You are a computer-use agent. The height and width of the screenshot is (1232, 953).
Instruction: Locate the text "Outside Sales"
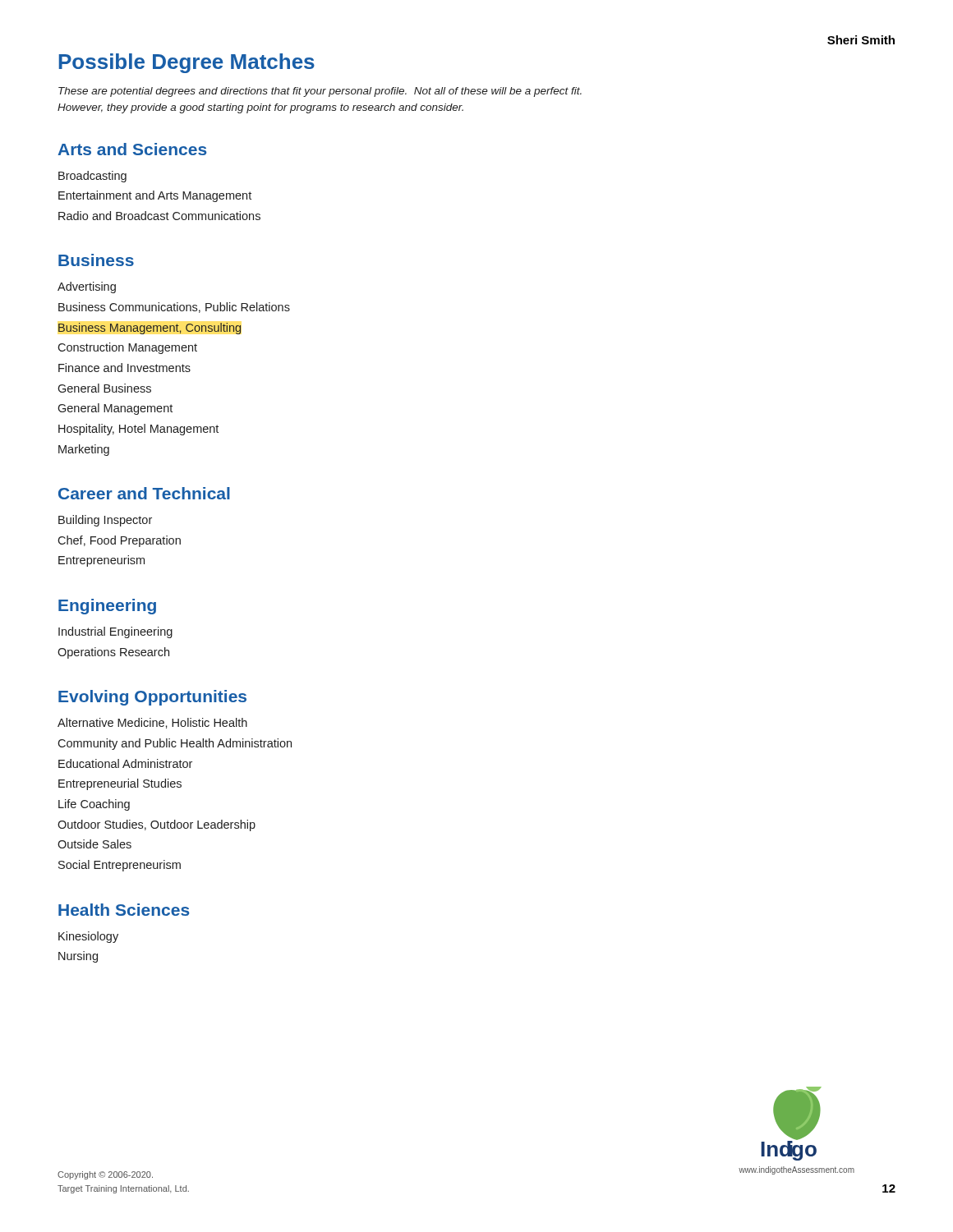coord(95,845)
